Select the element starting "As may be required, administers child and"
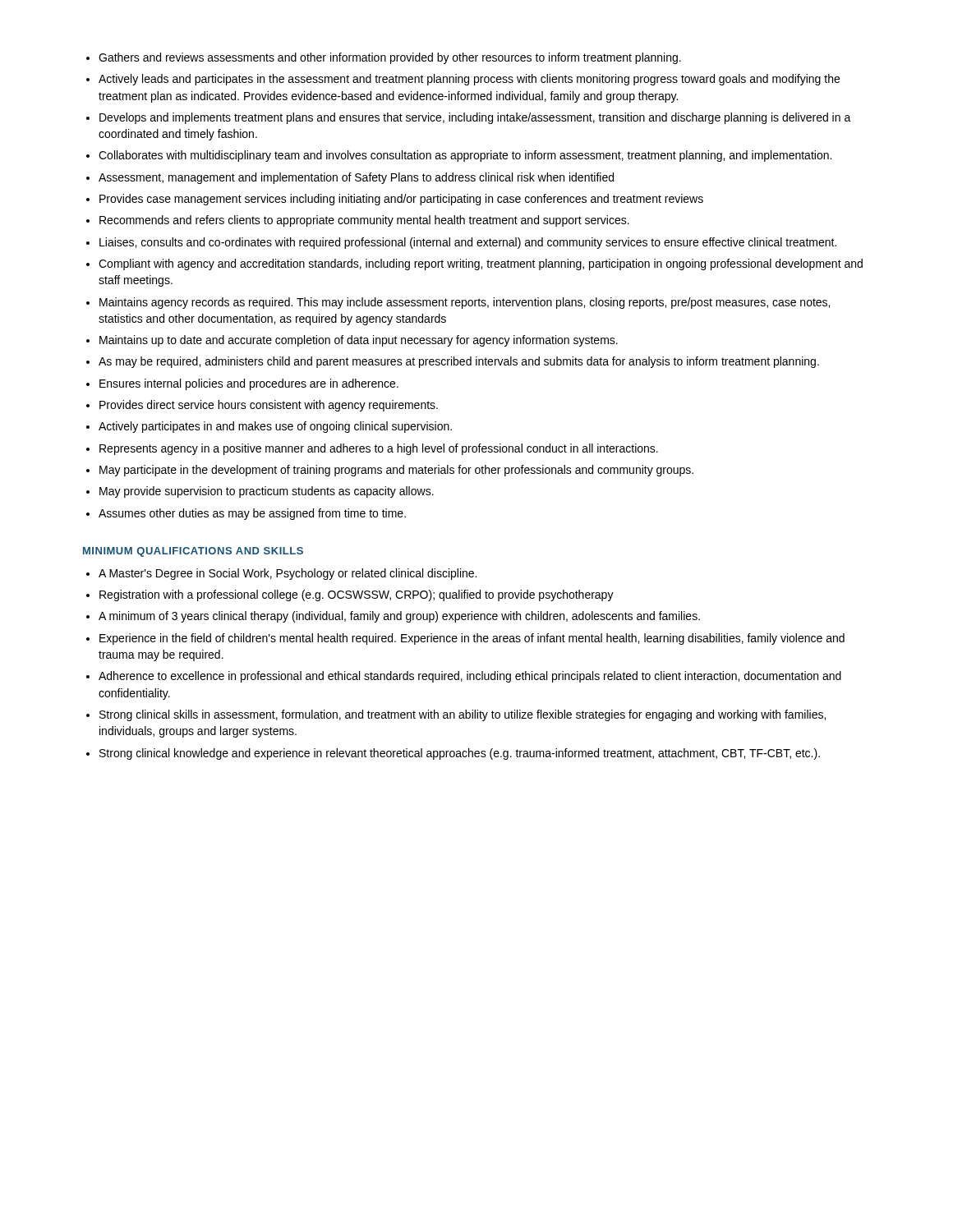Screen dimensions: 1232x953 click(485, 362)
